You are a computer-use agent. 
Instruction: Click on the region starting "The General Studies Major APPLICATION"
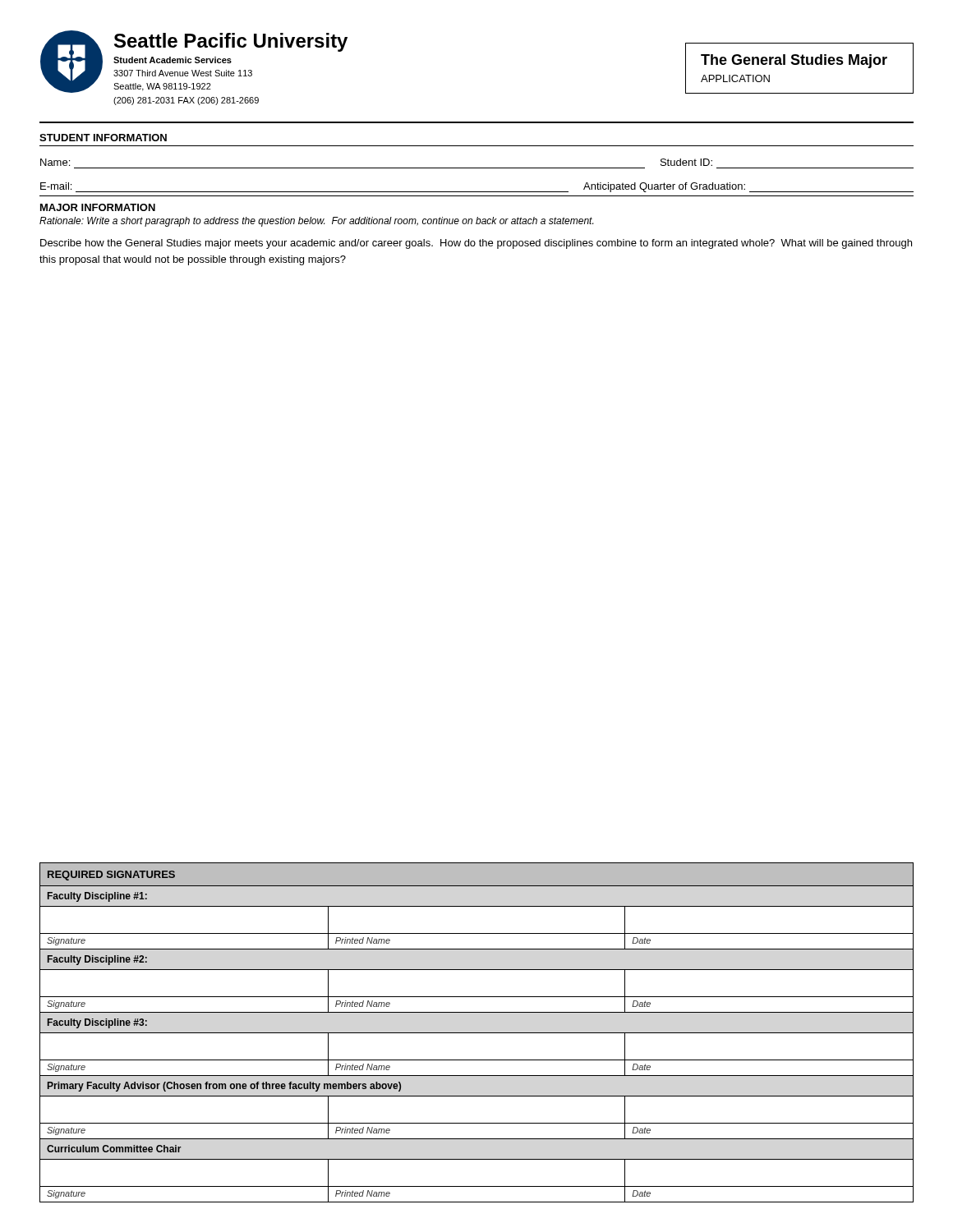click(799, 68)
